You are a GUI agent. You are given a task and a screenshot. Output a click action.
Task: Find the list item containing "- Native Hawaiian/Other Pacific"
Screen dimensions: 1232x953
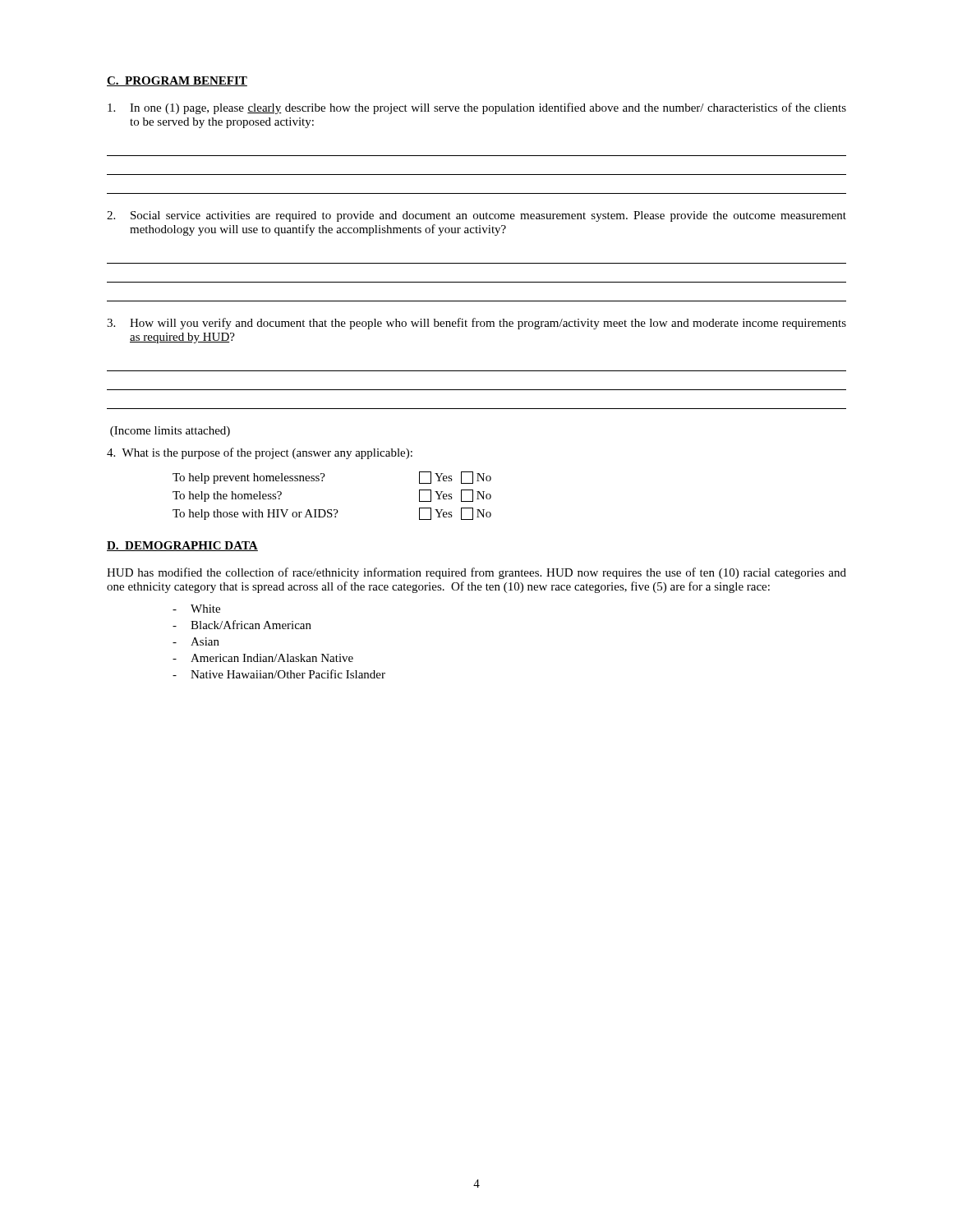[279, 675]
